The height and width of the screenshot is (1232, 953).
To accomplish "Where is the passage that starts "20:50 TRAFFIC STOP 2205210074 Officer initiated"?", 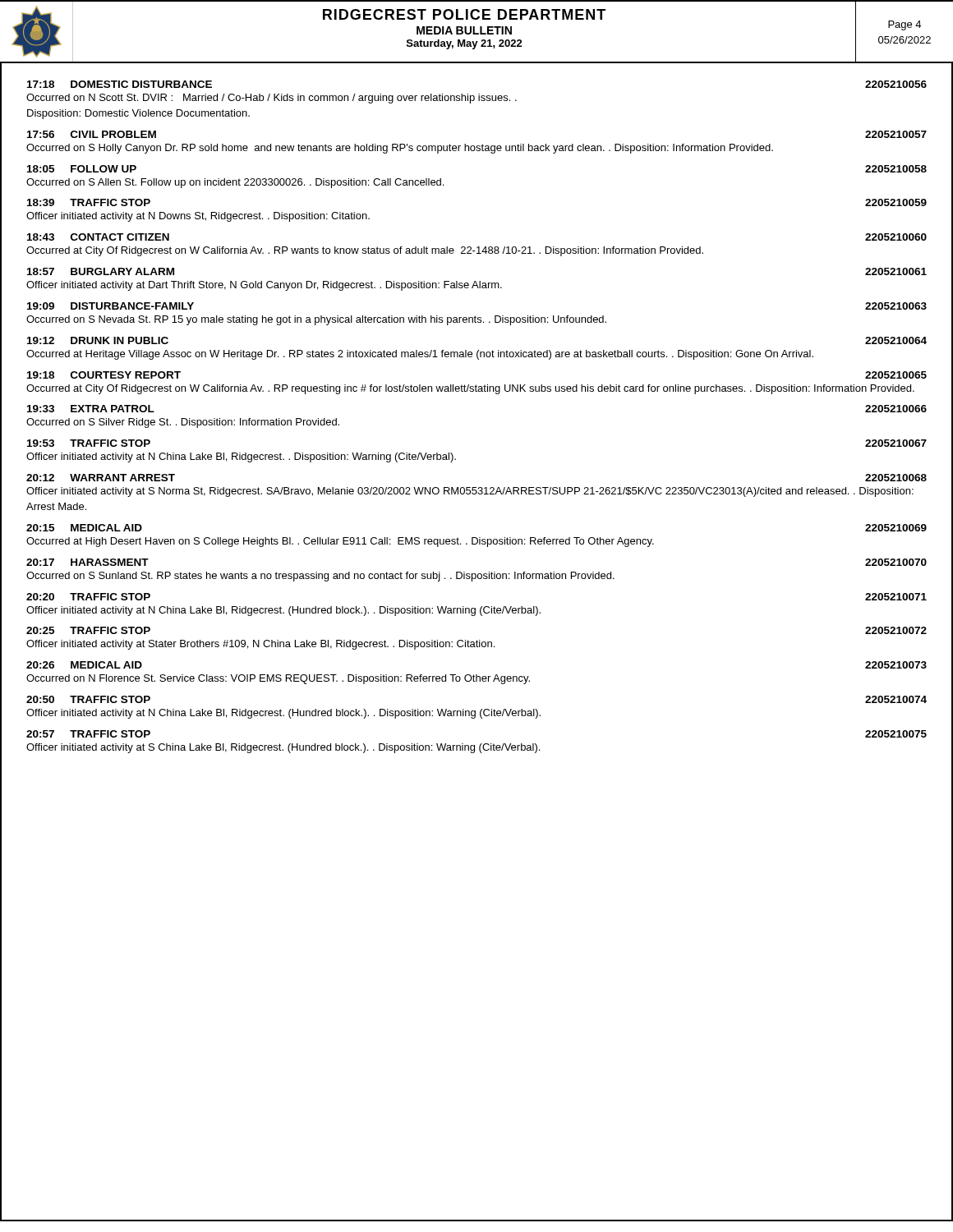I will tap(476, 707).
